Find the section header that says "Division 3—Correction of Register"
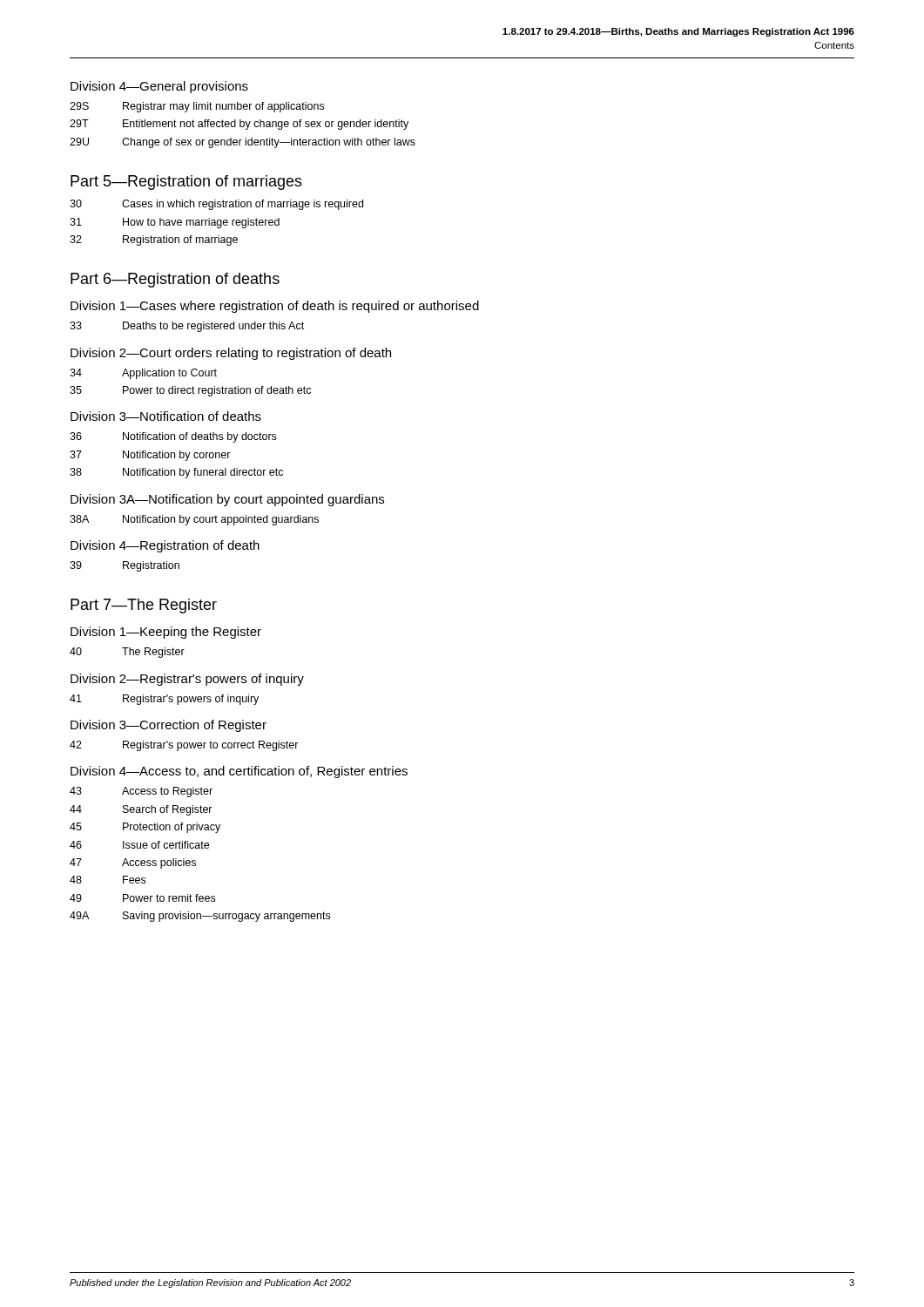 point(169,726)
